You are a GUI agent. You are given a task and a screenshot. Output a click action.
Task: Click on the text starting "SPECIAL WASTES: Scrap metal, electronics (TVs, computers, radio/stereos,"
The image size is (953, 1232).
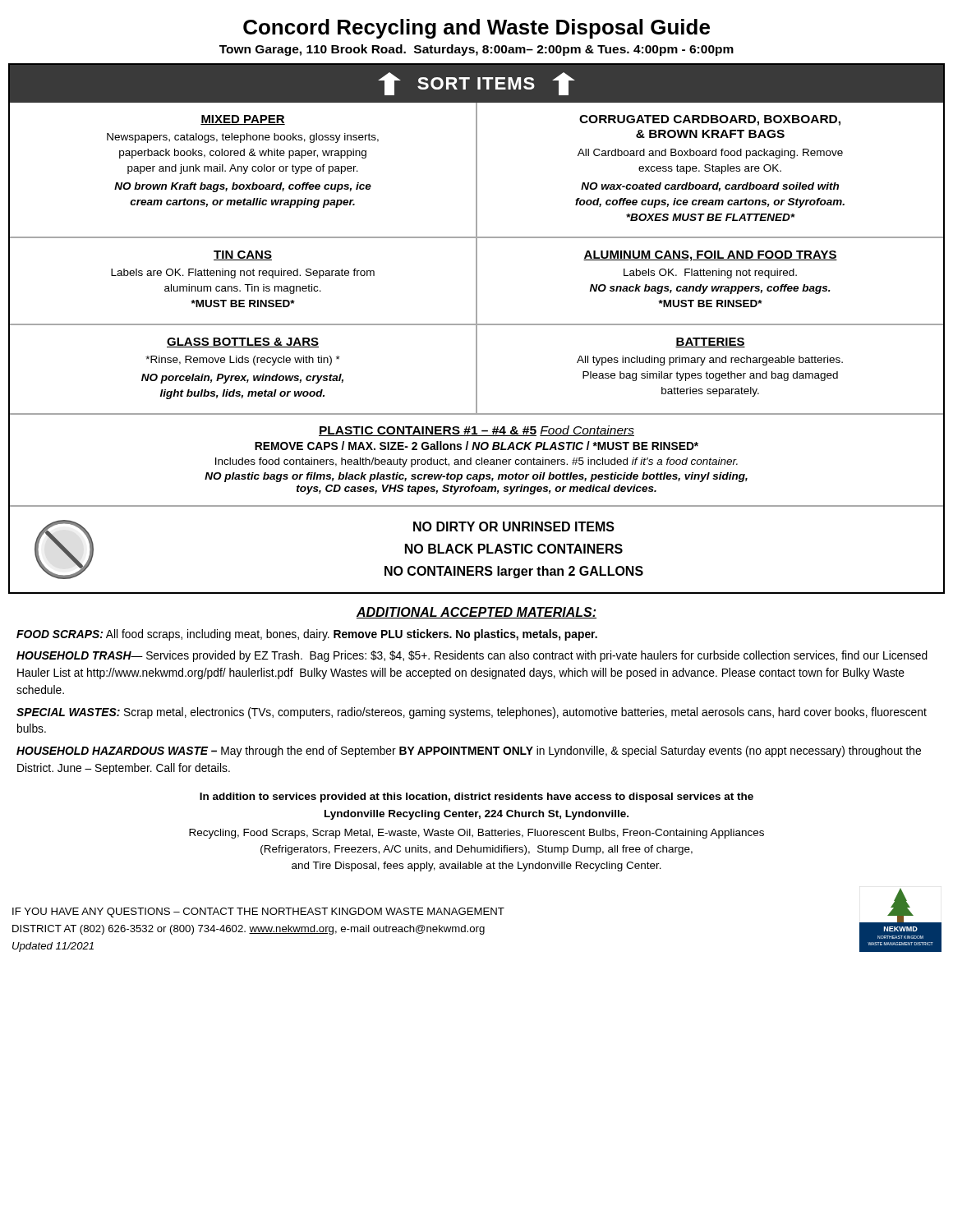point(476,721)
